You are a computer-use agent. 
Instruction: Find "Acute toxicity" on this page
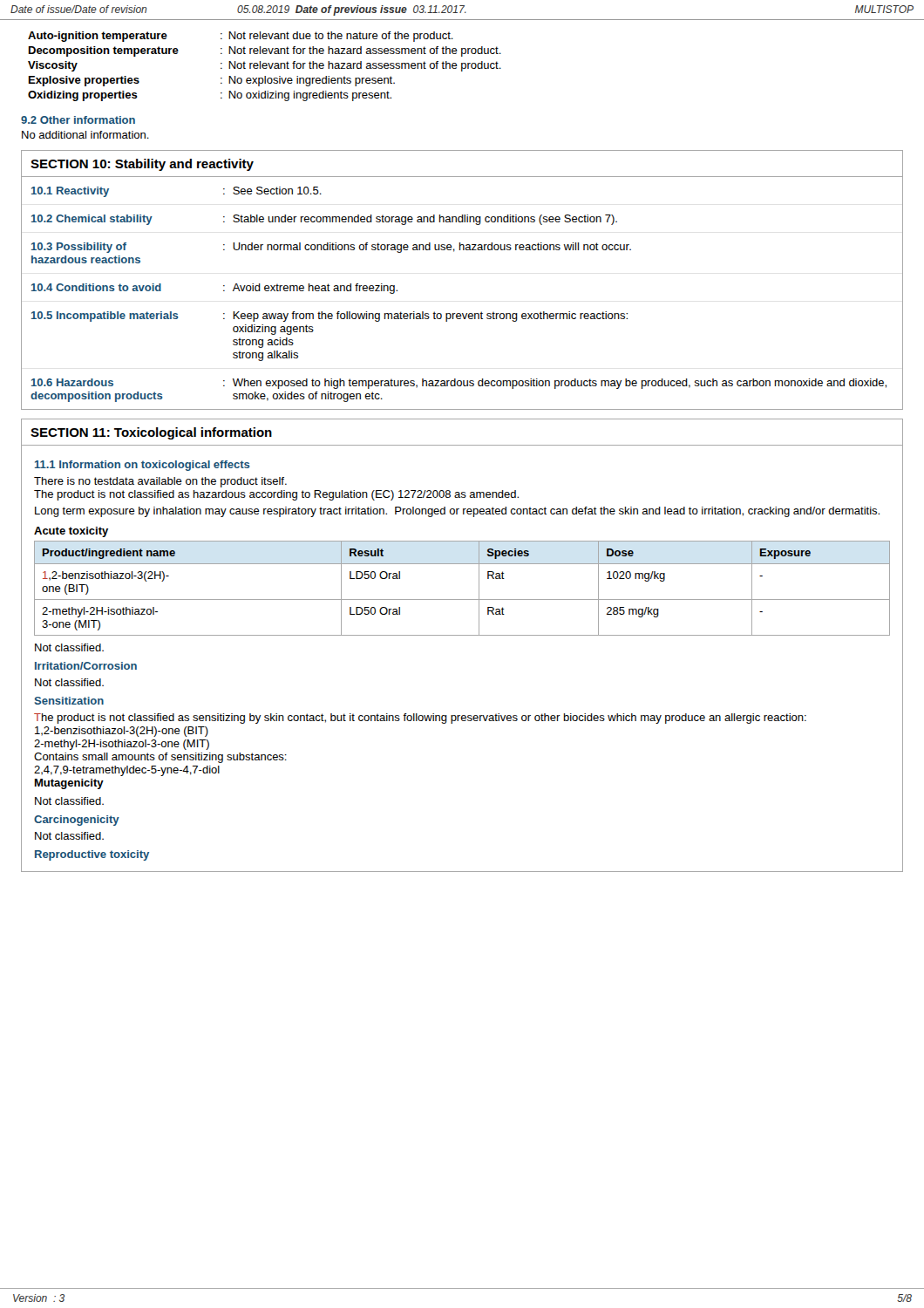[71, 531]
